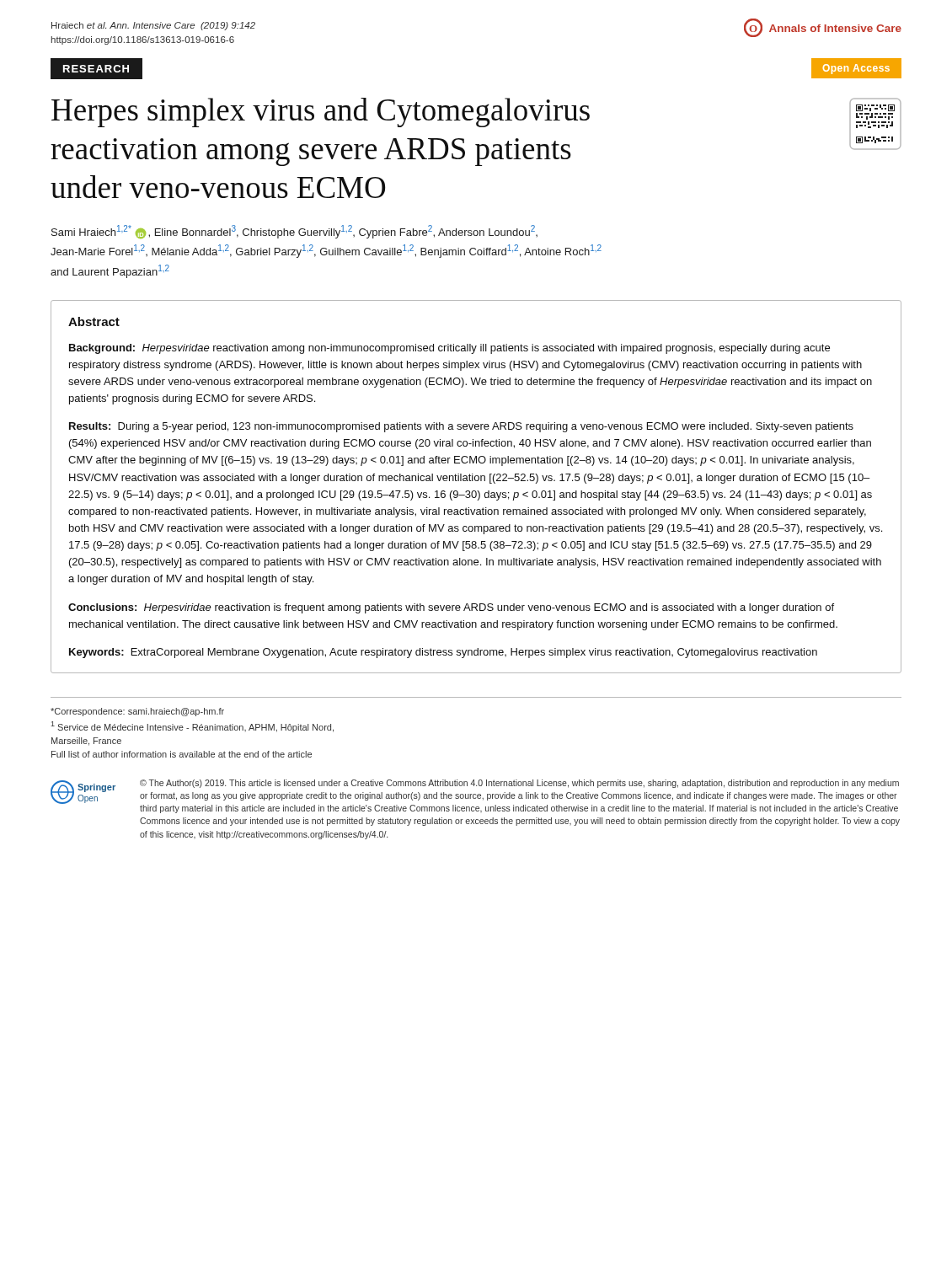Viewport: 952px width, 1264px height.
Task: Find the logo
Action: pos(88,793)
